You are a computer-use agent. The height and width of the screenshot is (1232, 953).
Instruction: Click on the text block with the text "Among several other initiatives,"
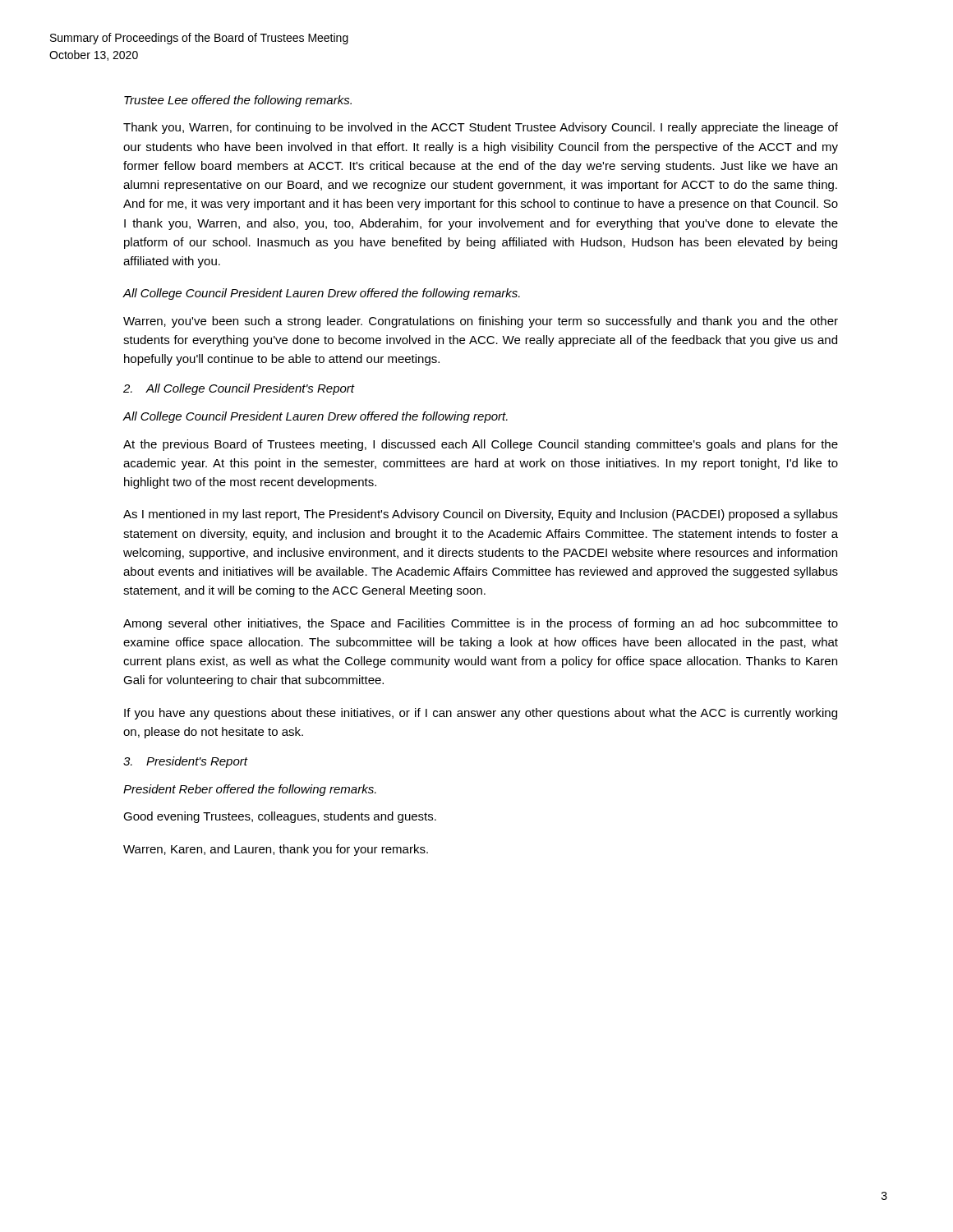pos(481,651)
